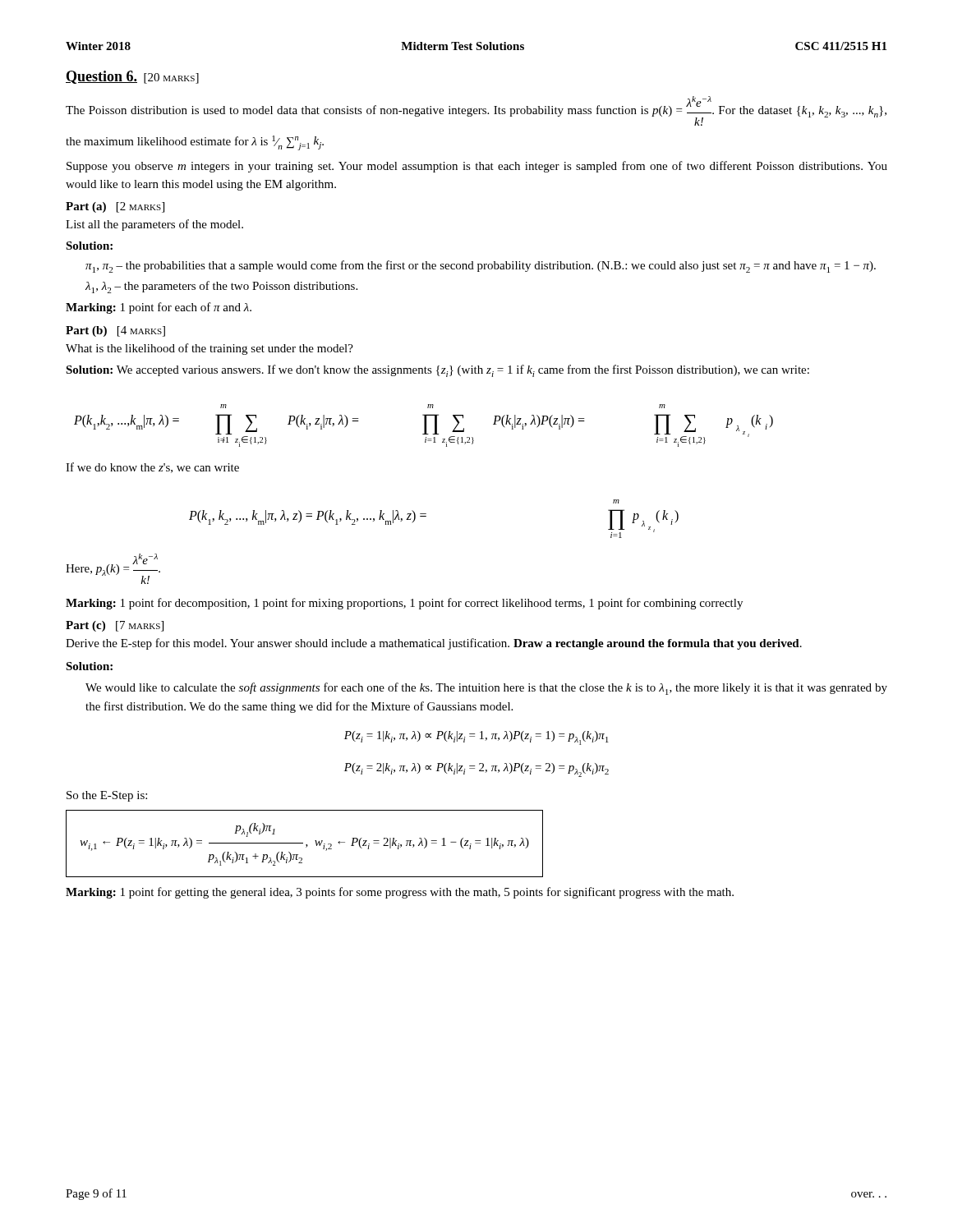Select the section header with the text "Part (c) [7 marks]"
This screenshot has height=1232, width=953.
(115, 625)
